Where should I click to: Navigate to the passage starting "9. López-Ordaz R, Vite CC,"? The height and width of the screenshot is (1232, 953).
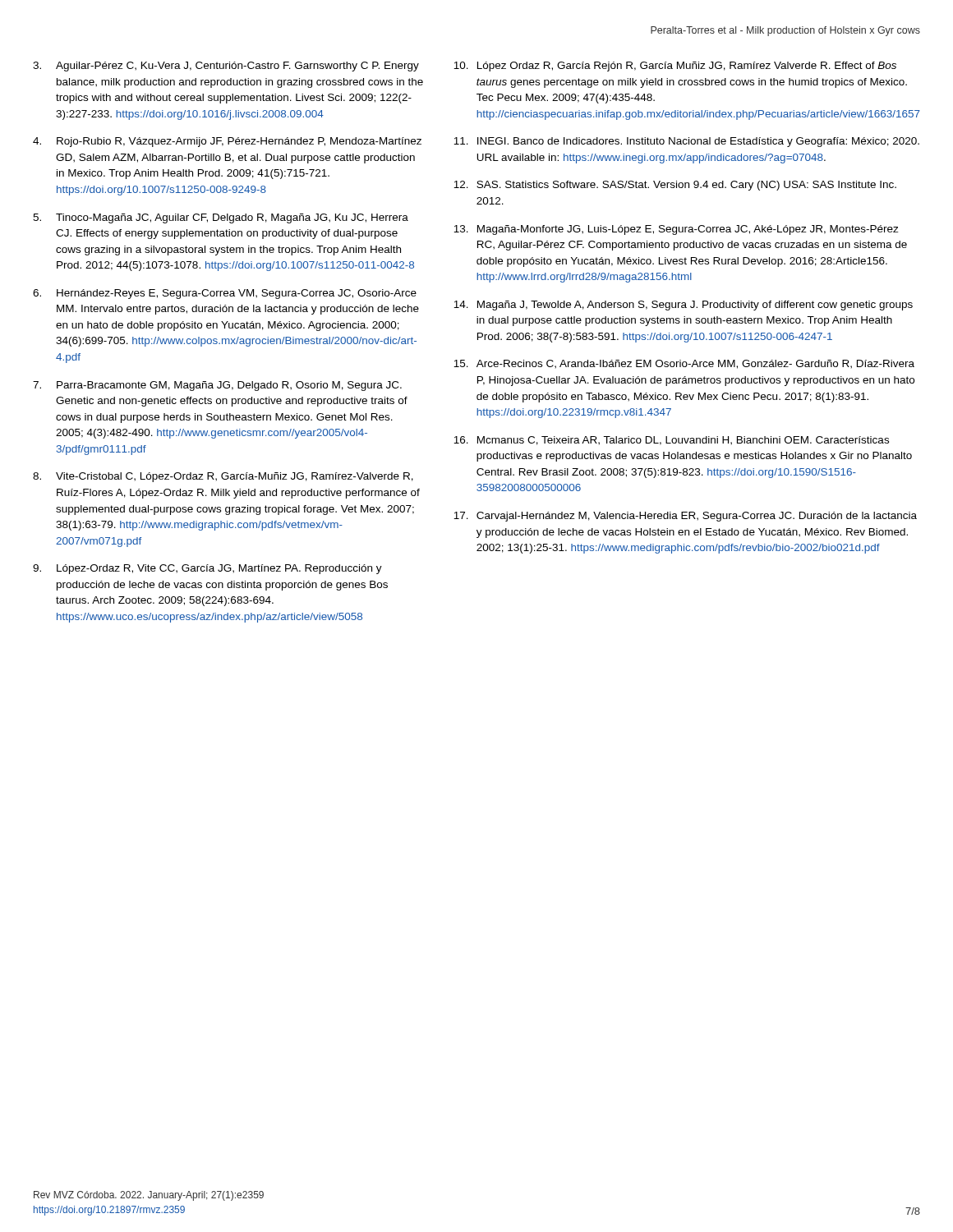coord(228,592)
